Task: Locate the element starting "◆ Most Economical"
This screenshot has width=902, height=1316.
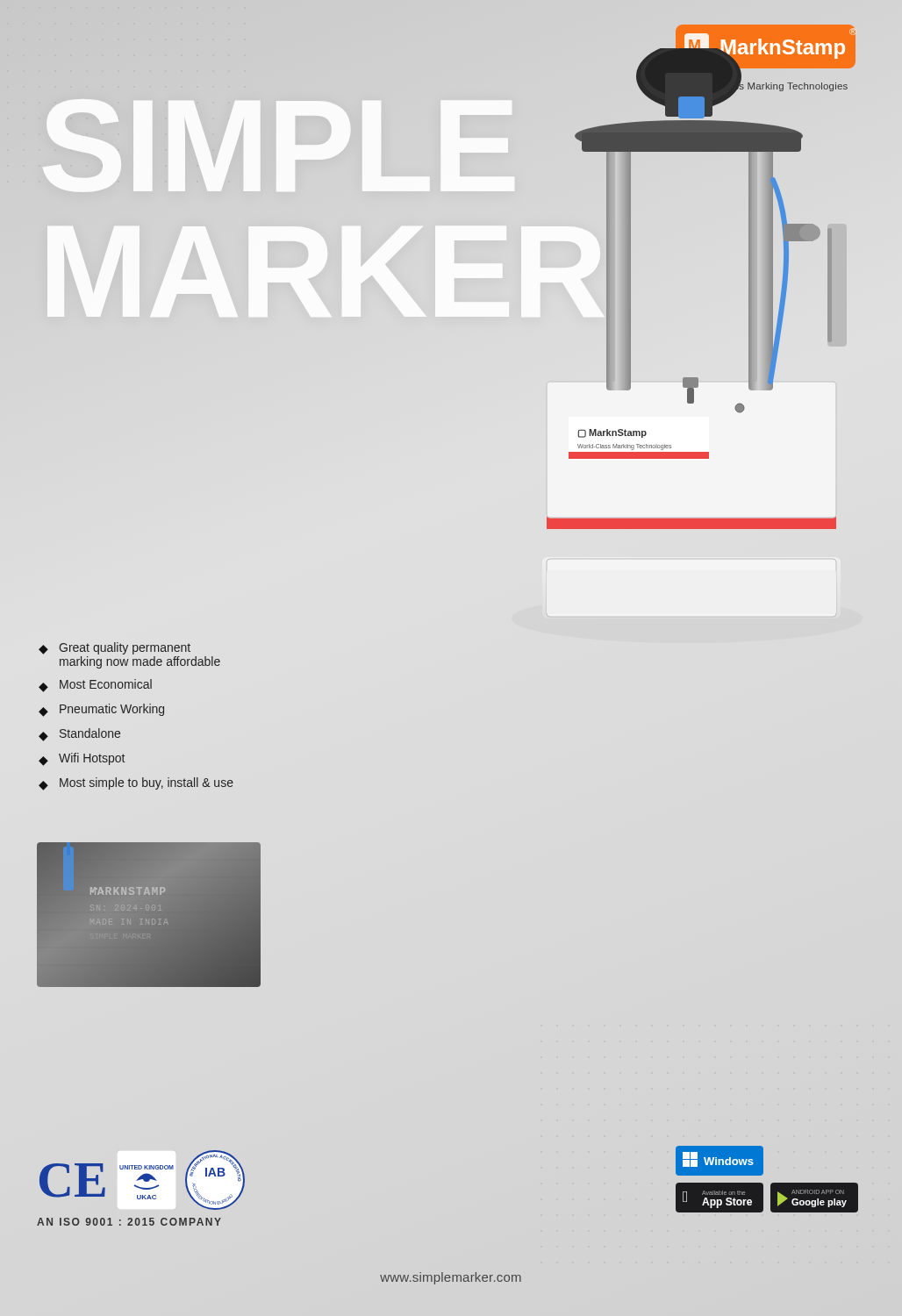Action: click(95, 685)
